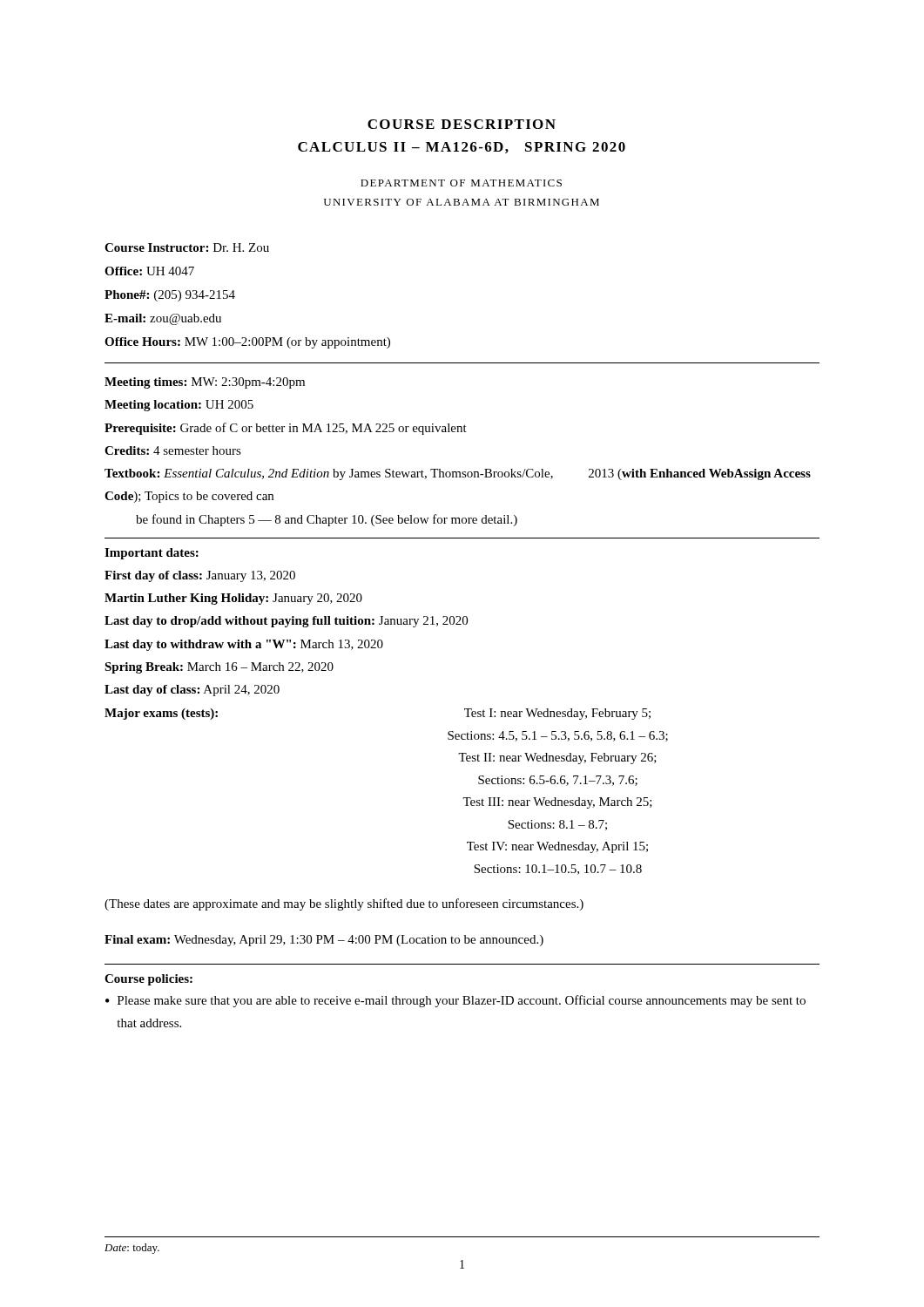
Task: Point to the block beginning "Major exams (tests): Test"
Action: click(x=462, y=792)
